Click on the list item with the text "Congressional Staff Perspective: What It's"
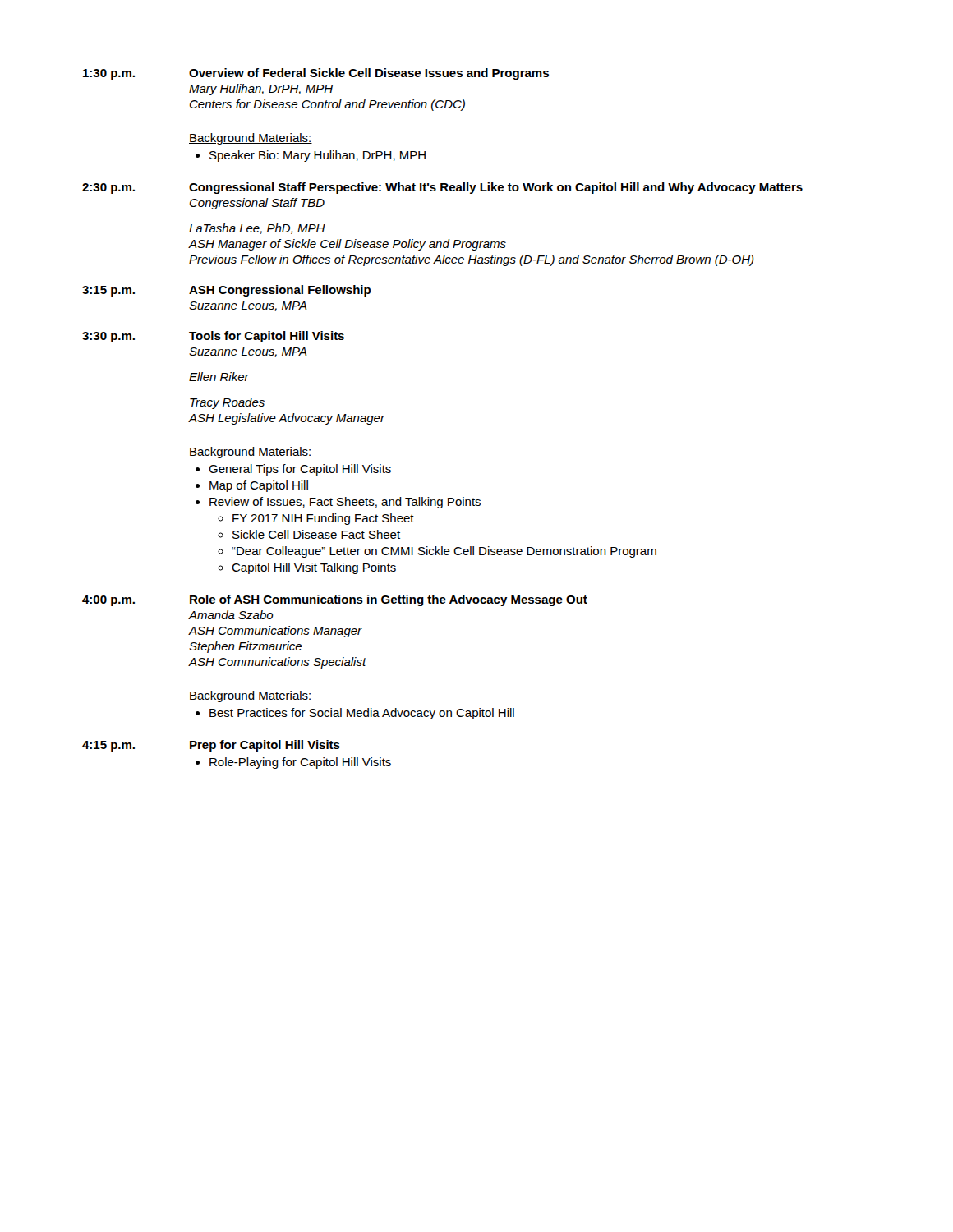Image resolution: width=953 pixels, height=1232 pixels. (x=496, y=188)
